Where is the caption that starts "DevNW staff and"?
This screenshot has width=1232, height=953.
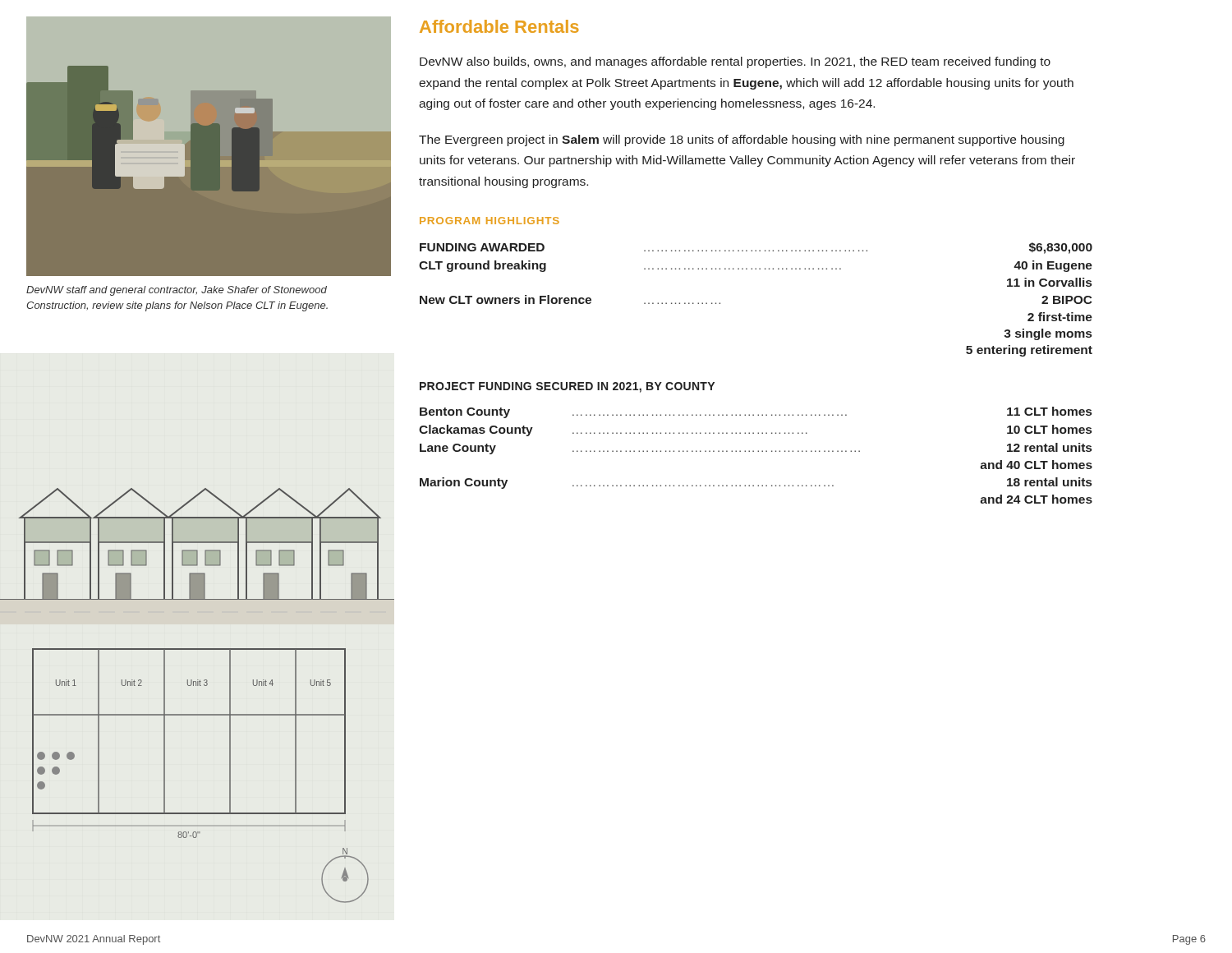[x=178, y=297]
